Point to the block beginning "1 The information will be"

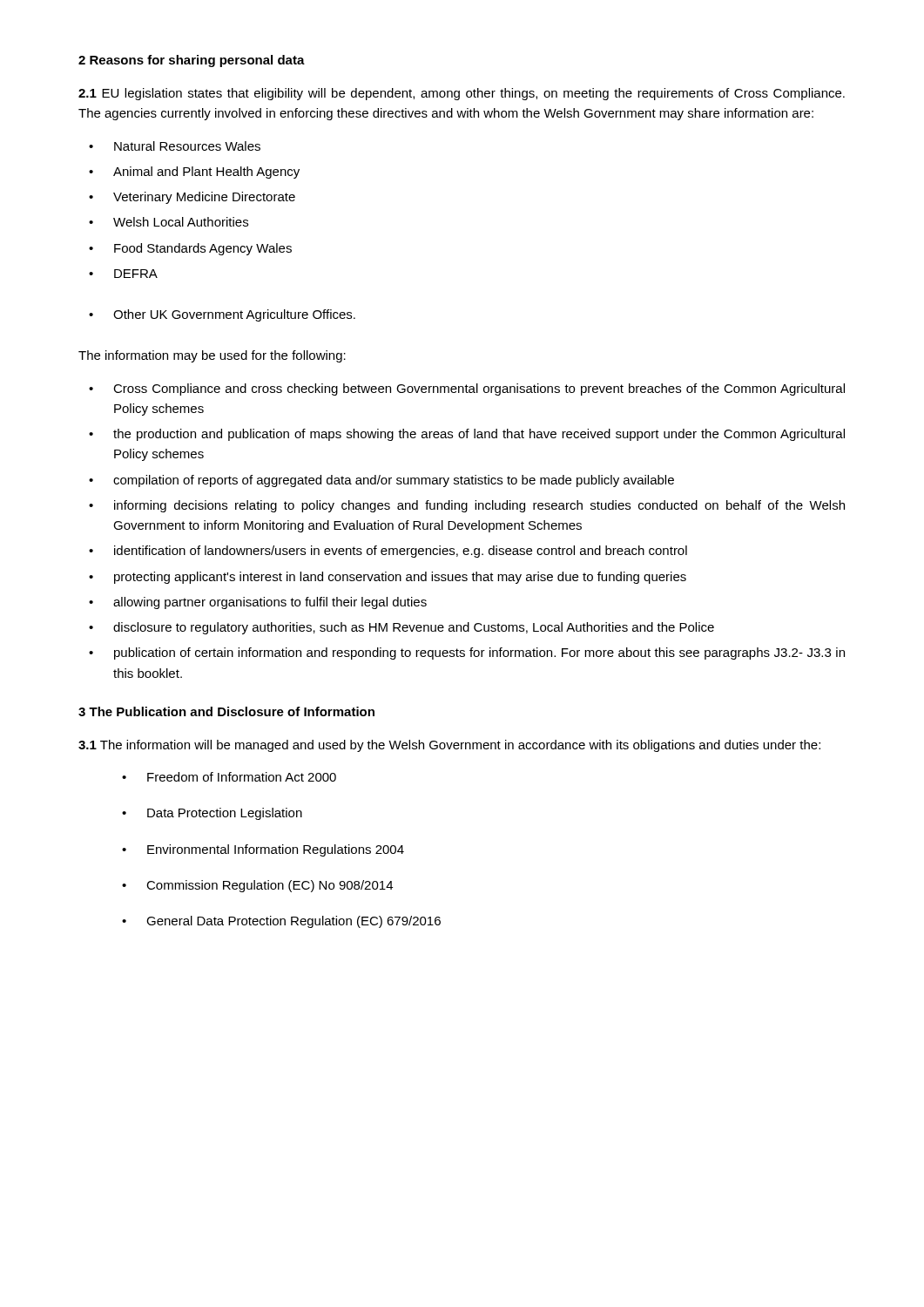[450, 744]
